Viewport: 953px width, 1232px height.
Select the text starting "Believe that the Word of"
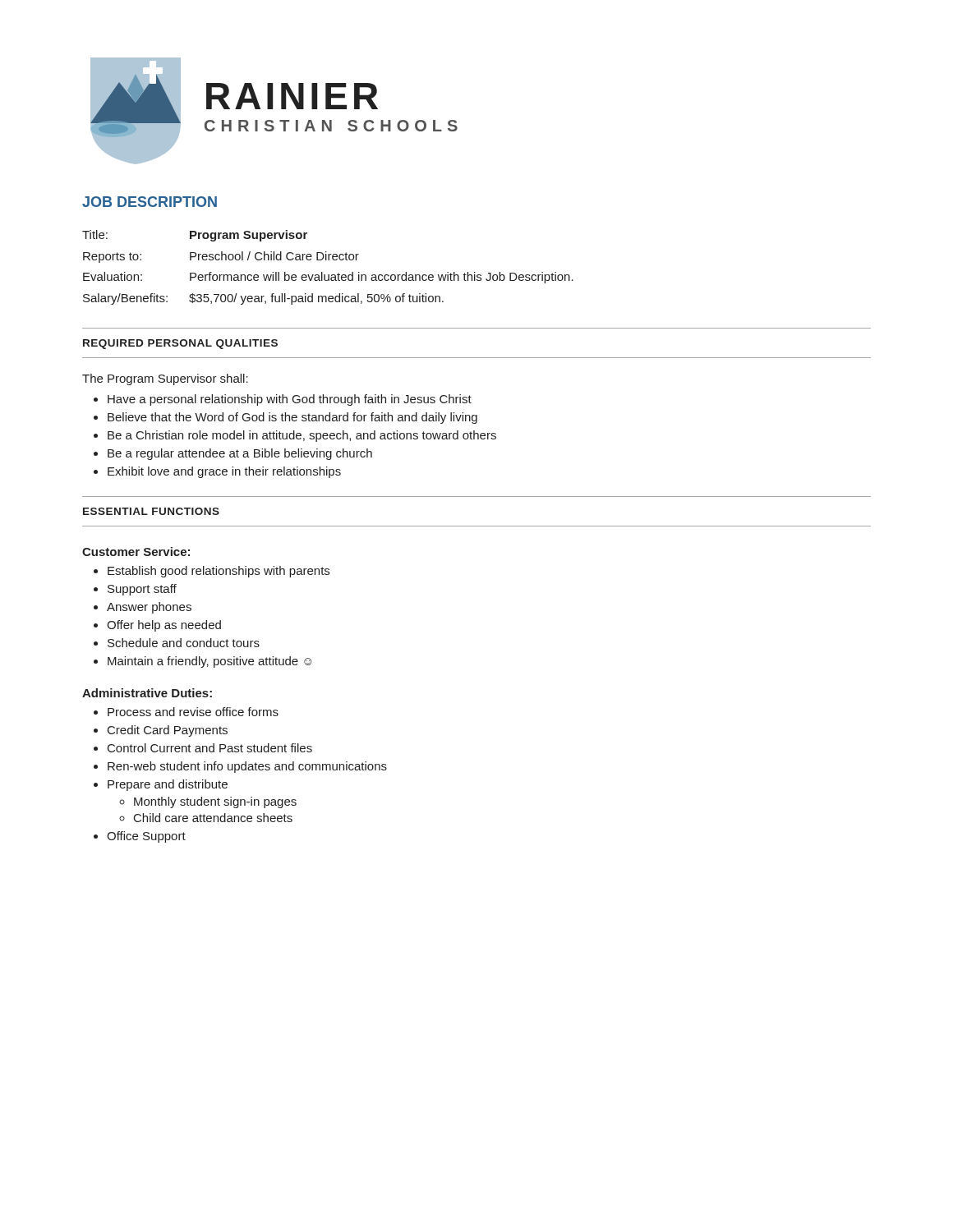click(x=292, y=417)
